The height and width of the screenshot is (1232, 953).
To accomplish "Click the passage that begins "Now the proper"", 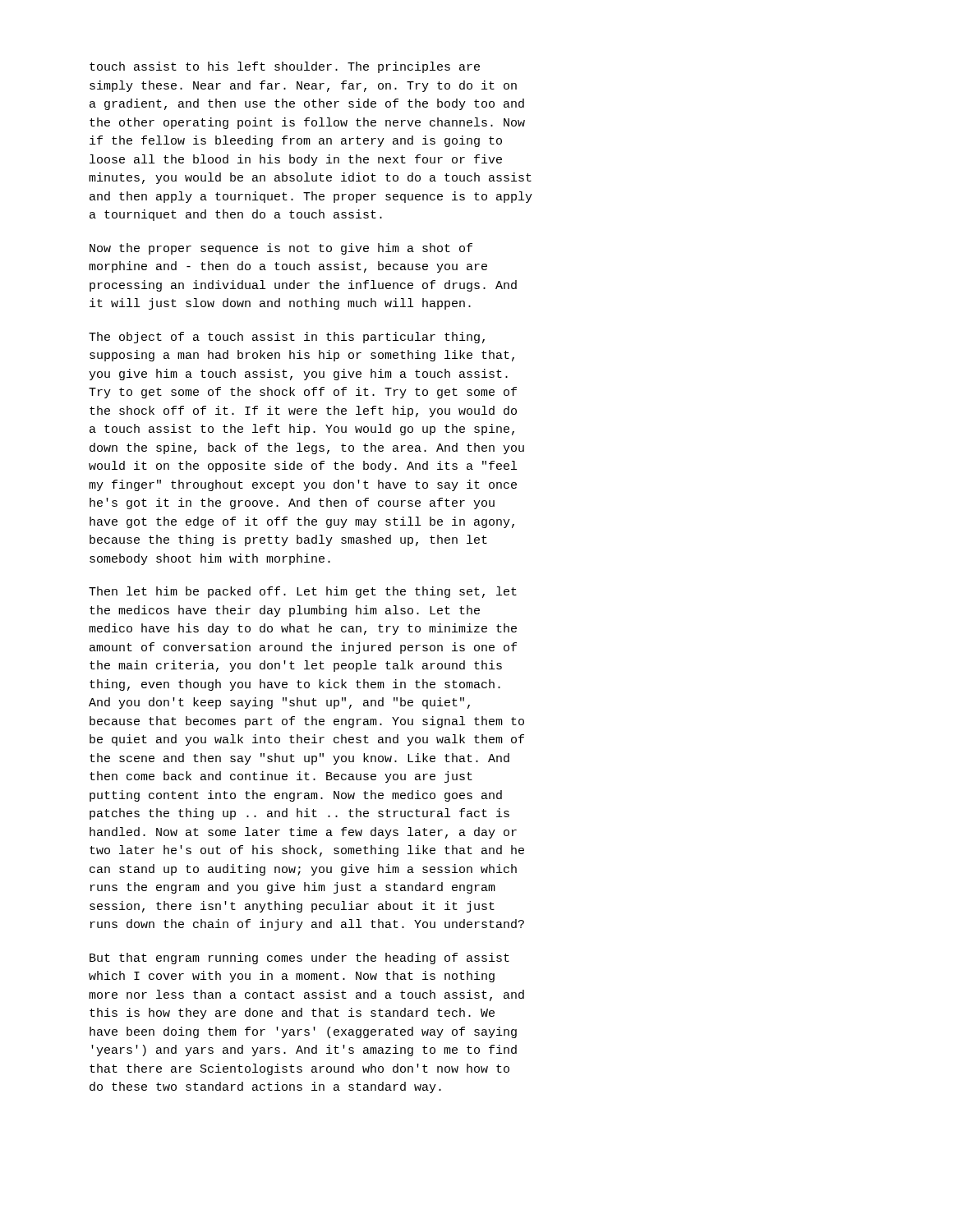I will (x=303, y=277).
